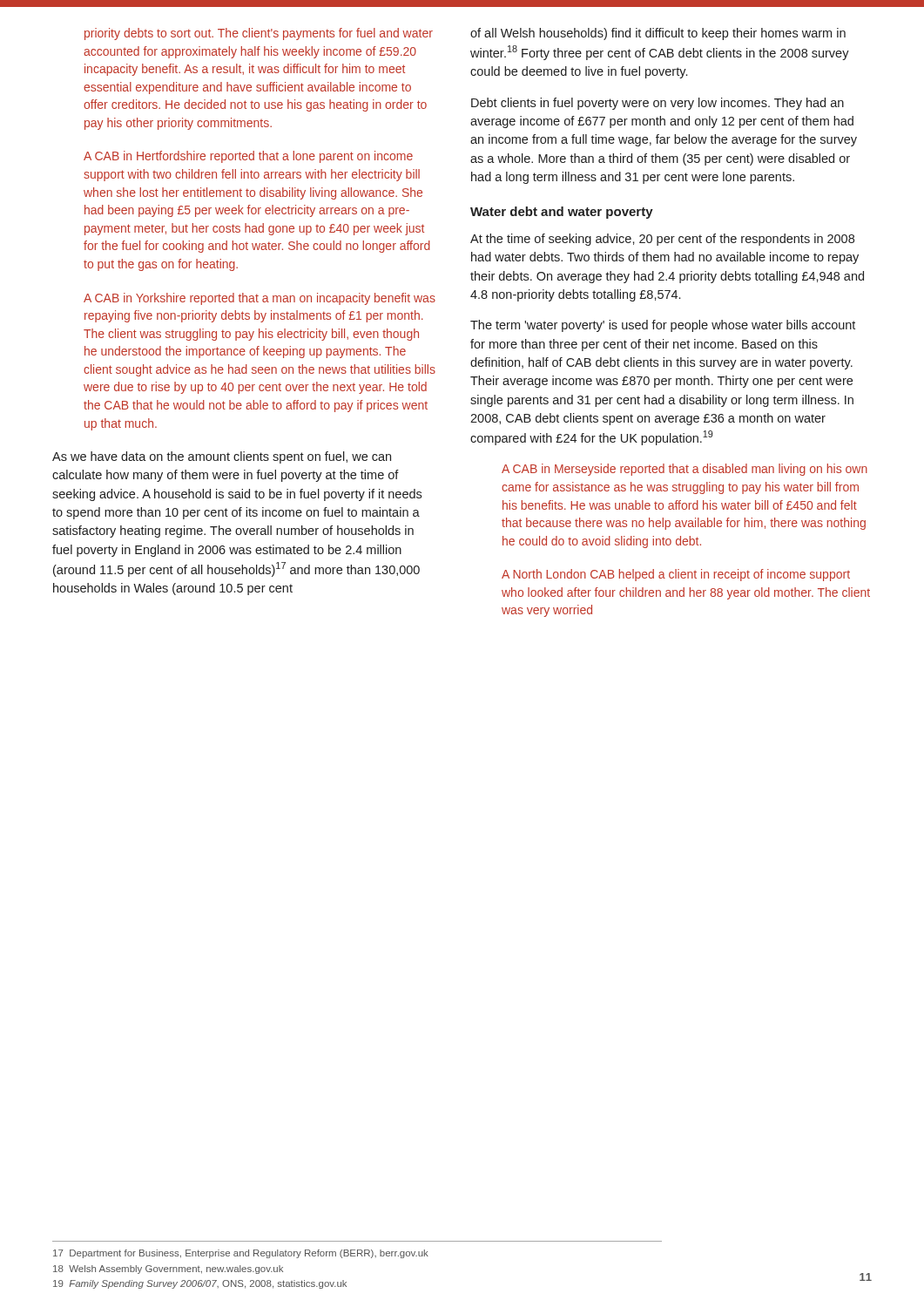Viewport: 924px width, 1307px height.
Task: Point to the text starting "A North London CAB helped a"
Action: 686,592
